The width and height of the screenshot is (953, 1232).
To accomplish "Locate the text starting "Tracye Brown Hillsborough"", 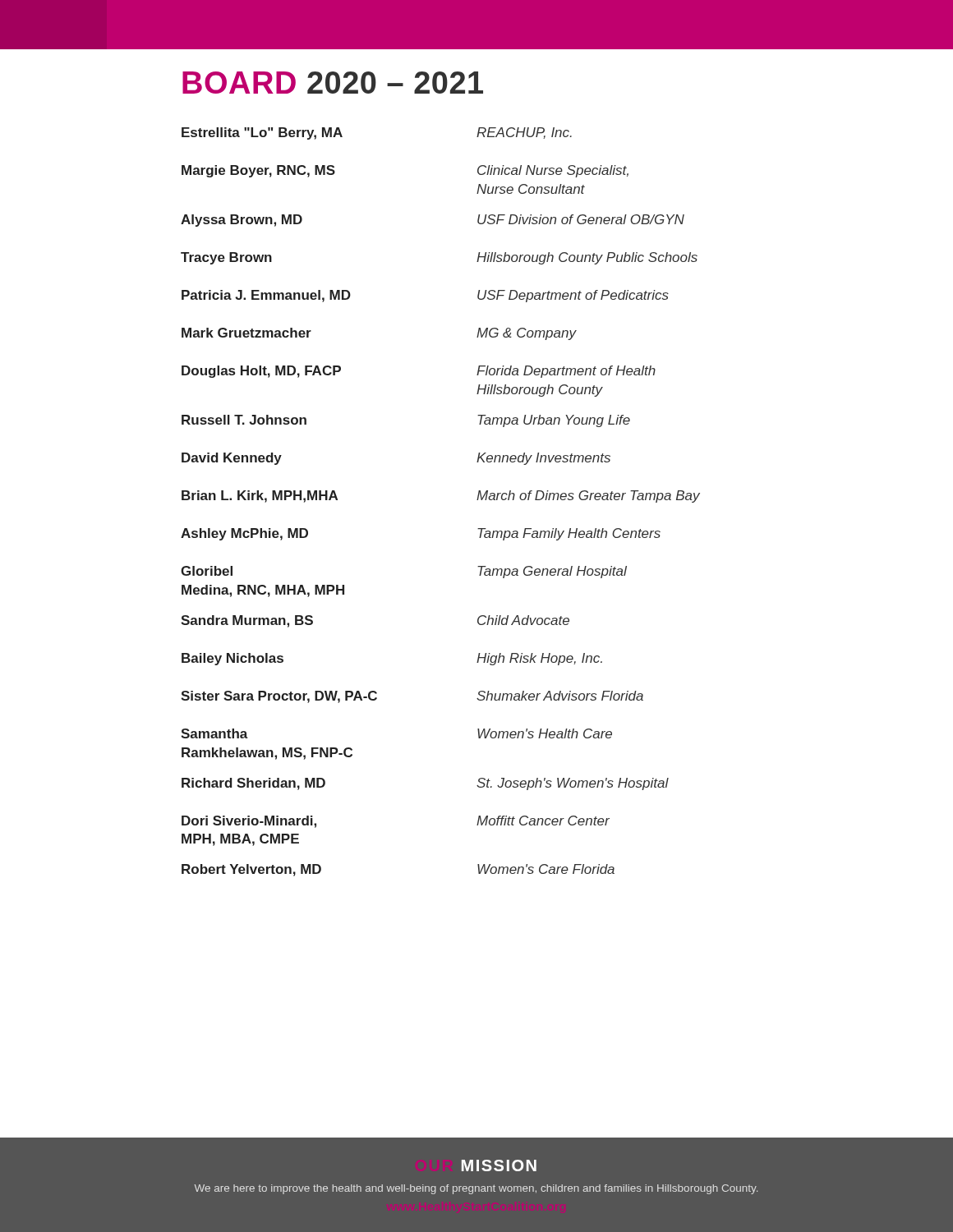I will coord(493,258).
